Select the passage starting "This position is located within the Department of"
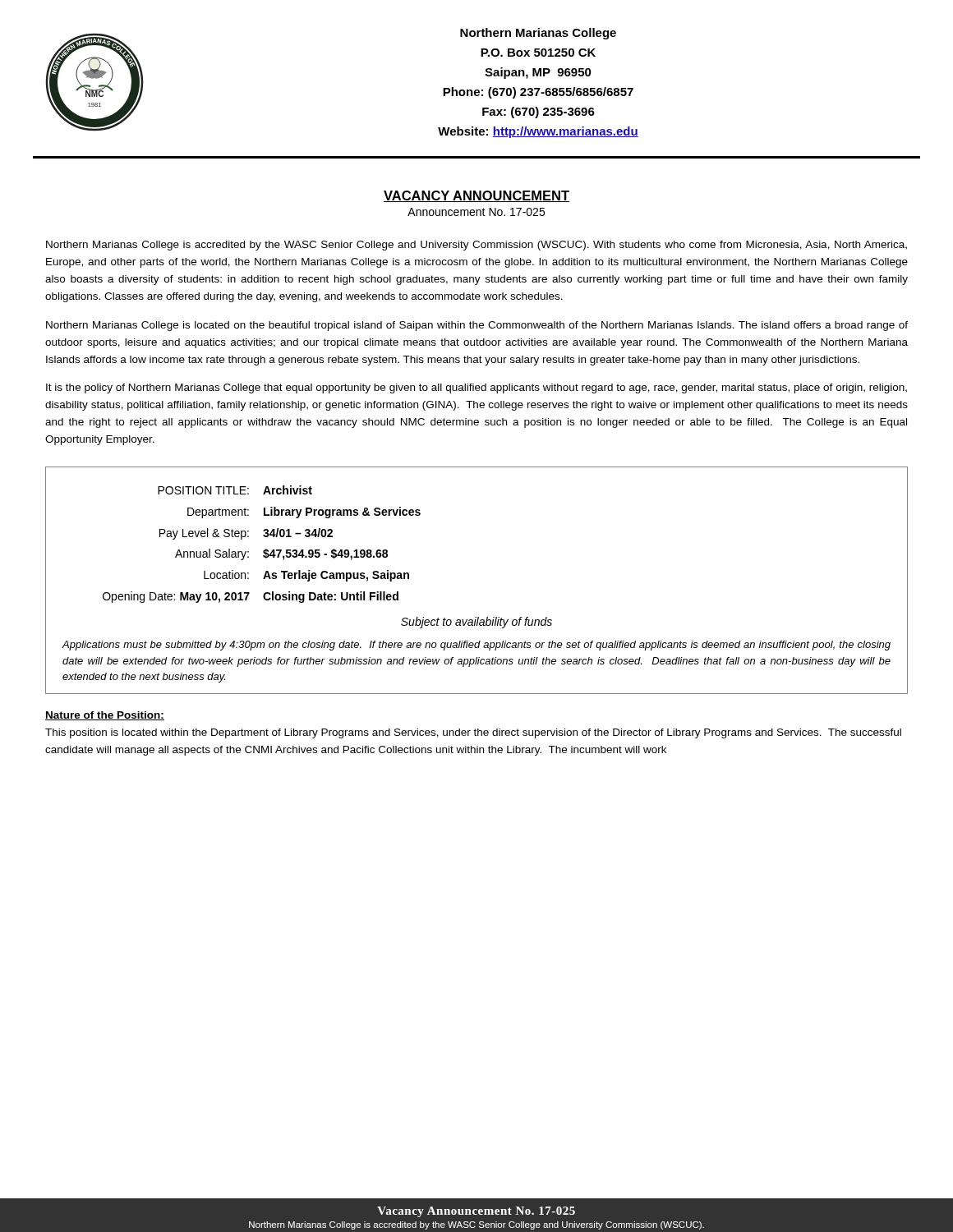Viewport: 953px width, 1232px height. (x=473, y=741)
